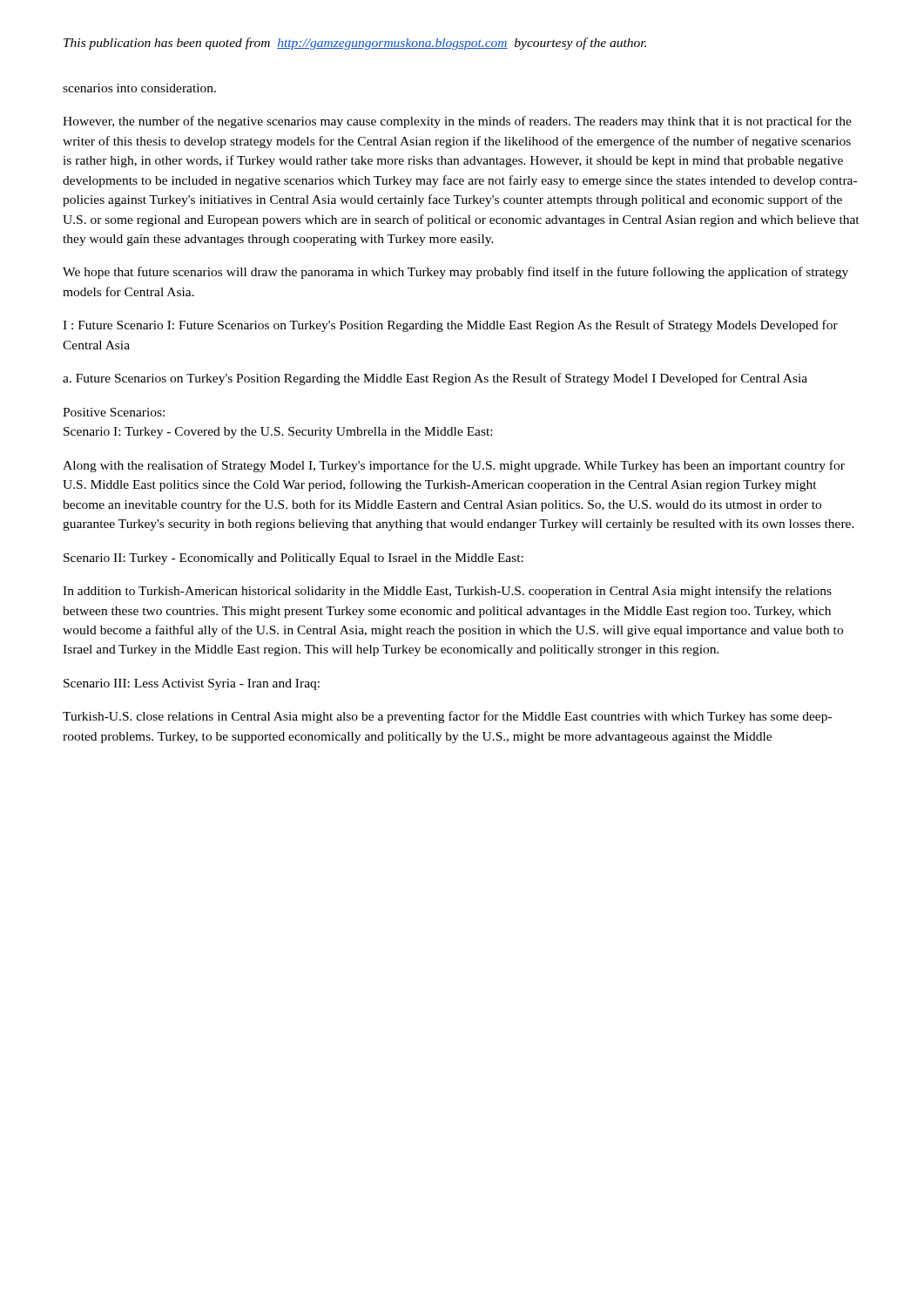Select the text block with the text "Turkish-U.S. close relations in Central Asia might also"

pyautogui.click(x=447, y=726)
